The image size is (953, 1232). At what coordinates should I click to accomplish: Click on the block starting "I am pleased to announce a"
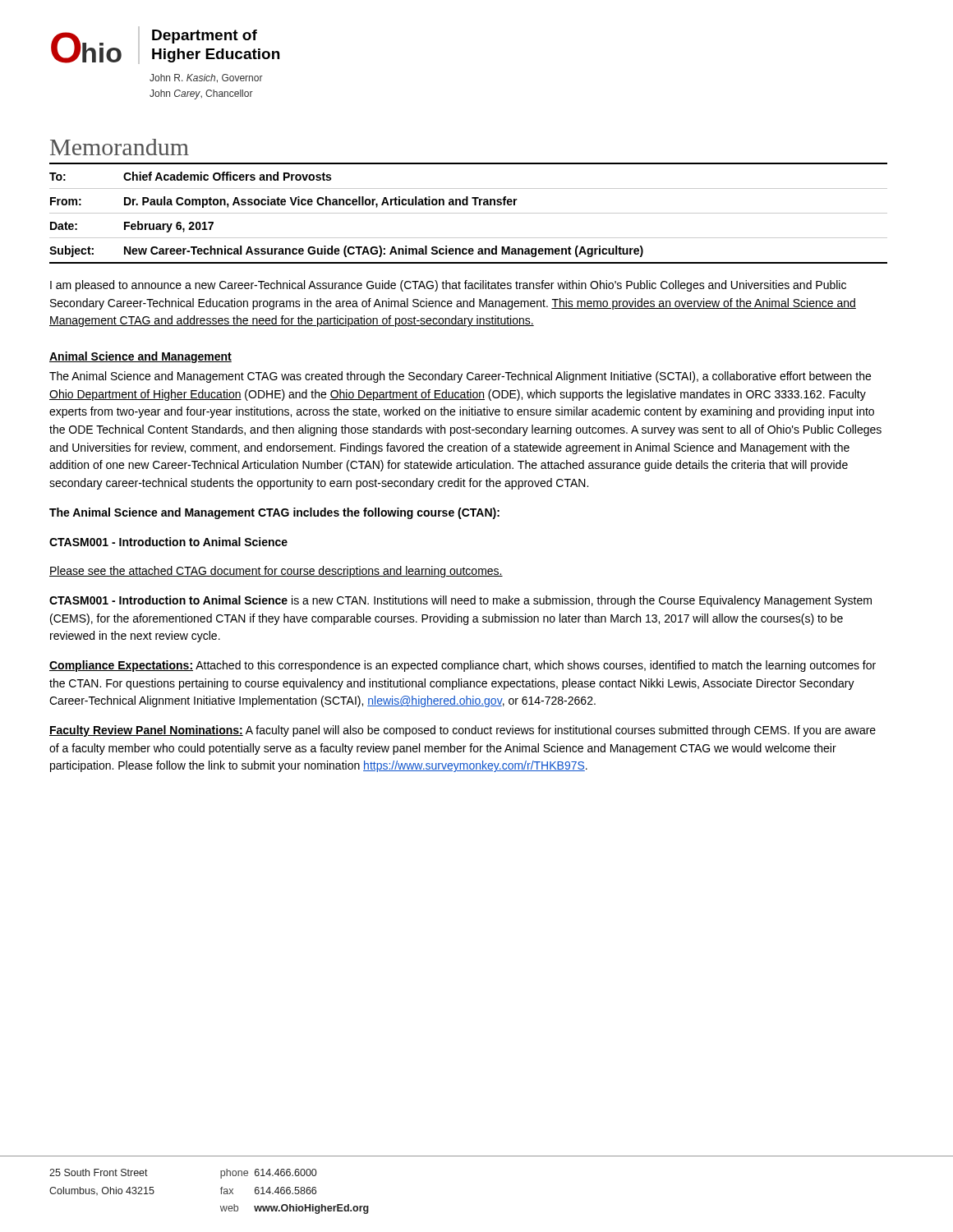(468, 303)
